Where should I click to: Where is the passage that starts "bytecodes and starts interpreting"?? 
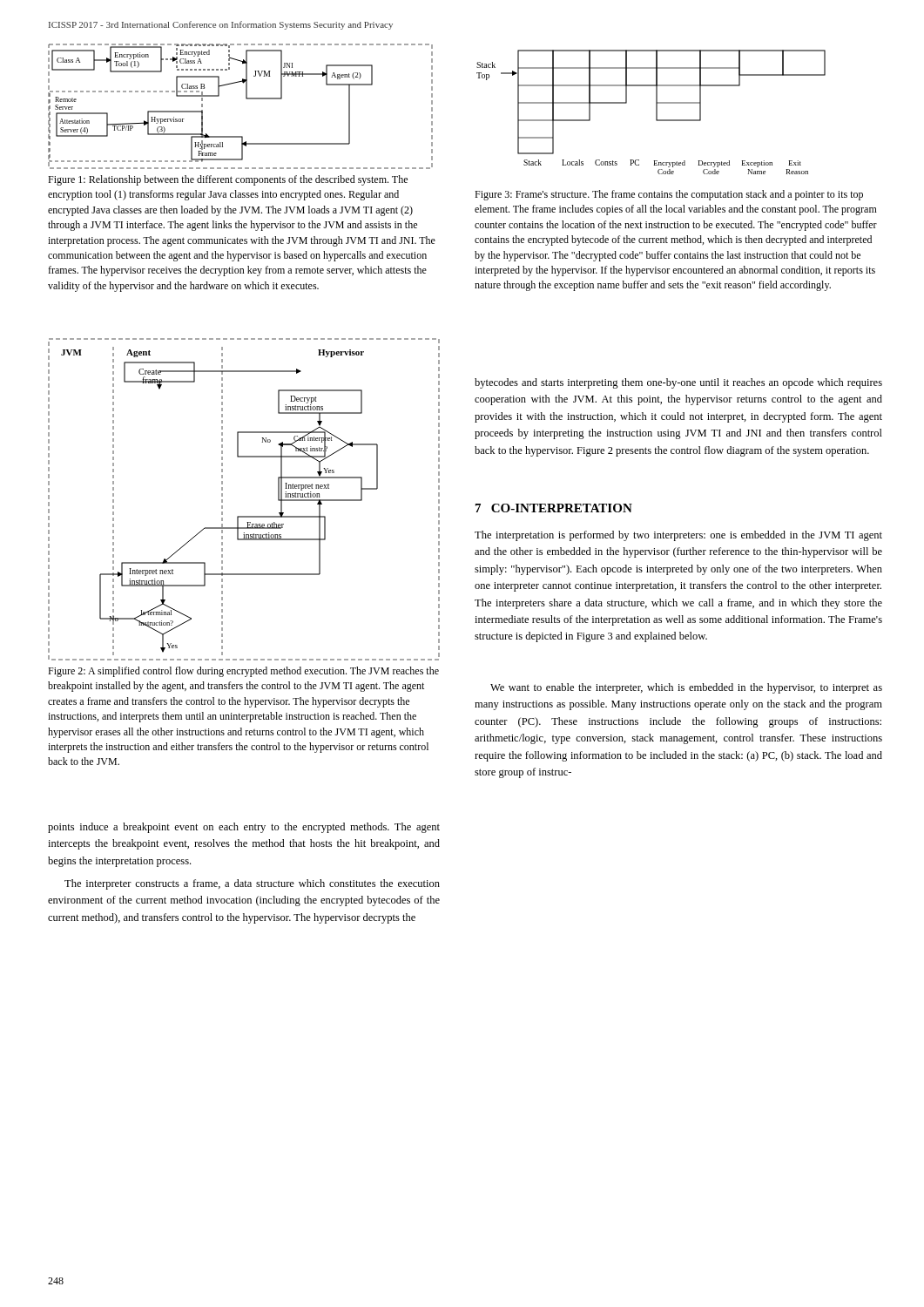(678, 416)
